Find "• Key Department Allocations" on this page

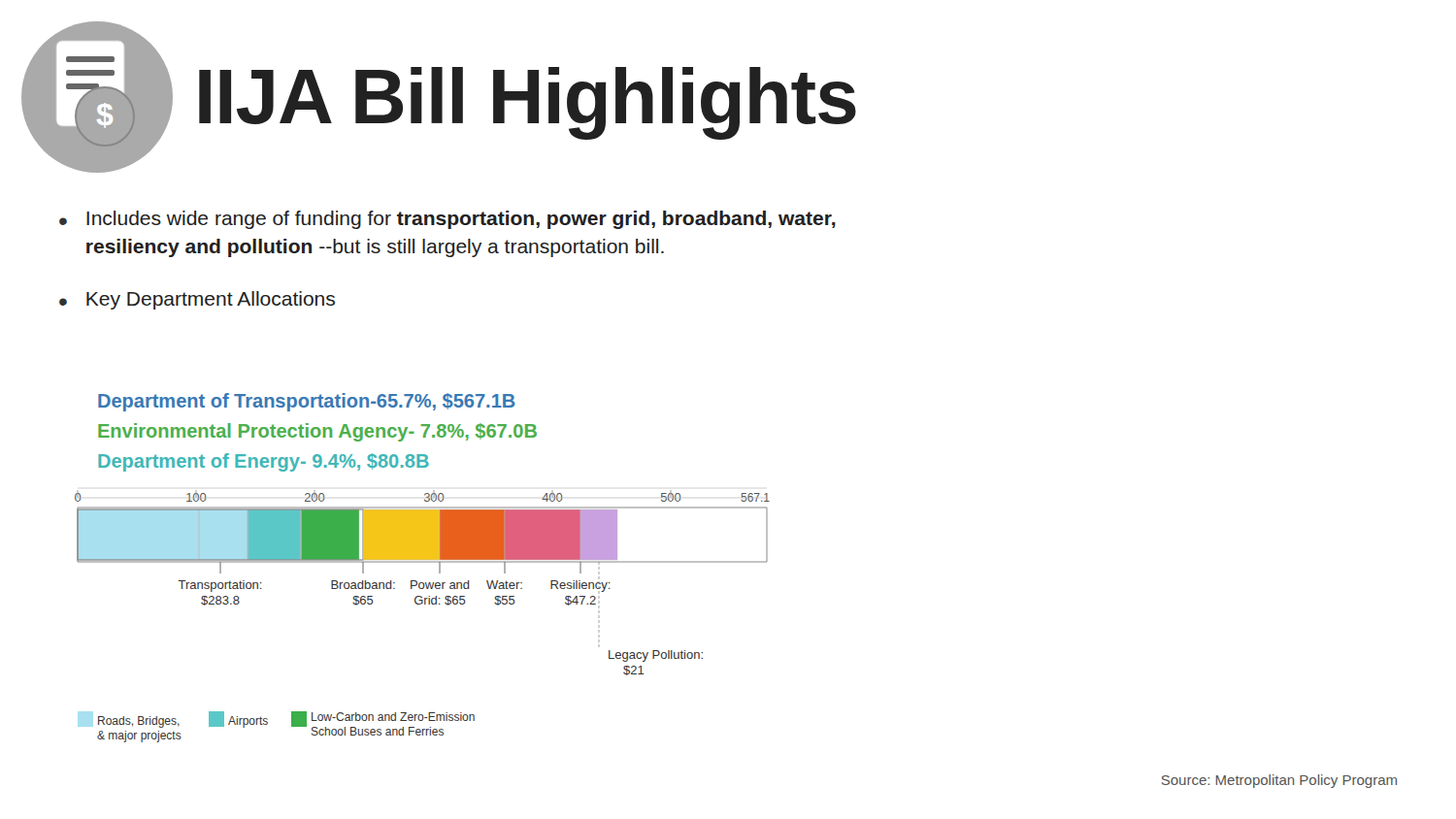(197, 302)
